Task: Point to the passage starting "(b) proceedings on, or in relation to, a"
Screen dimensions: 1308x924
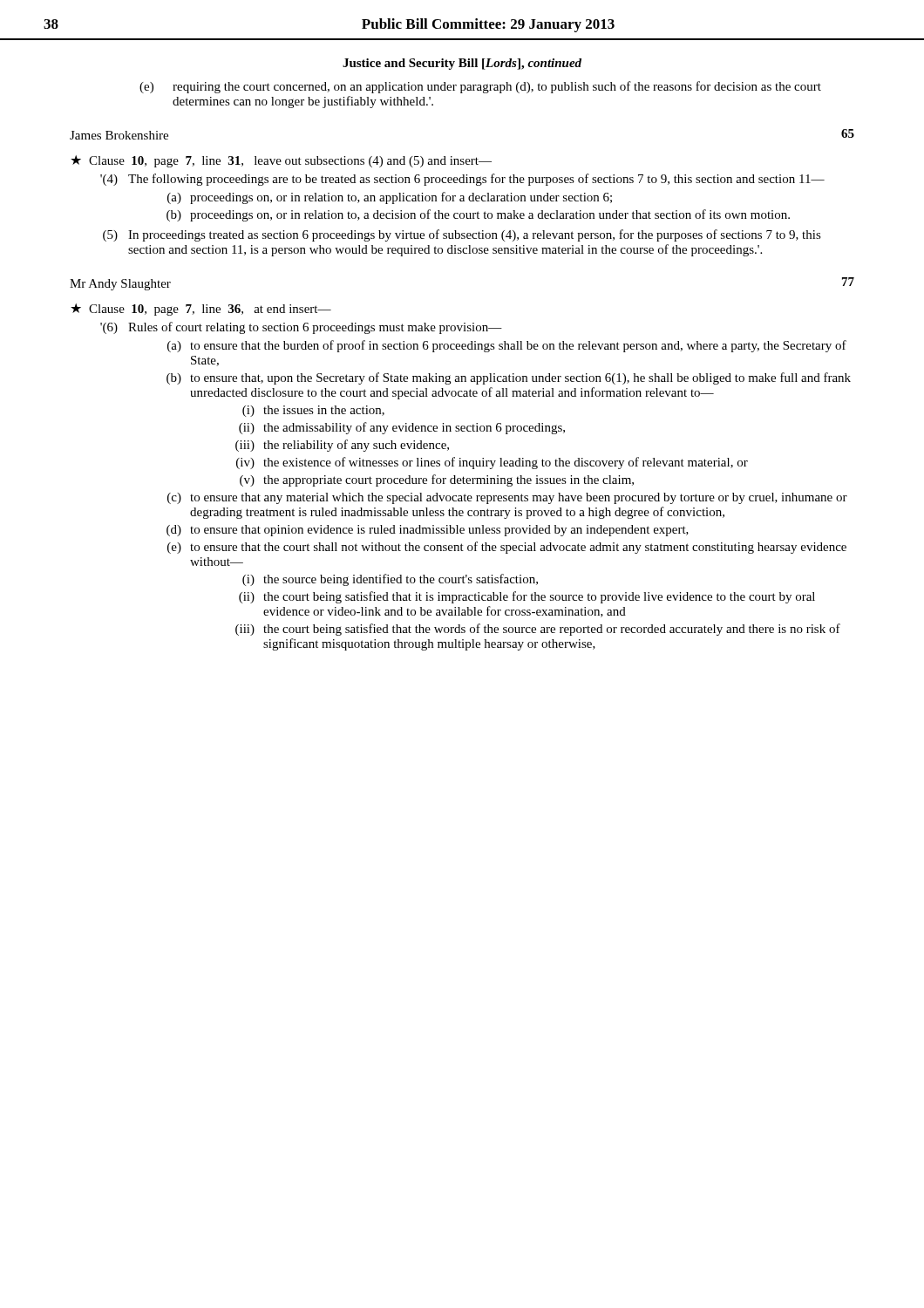Action: [497, 215]
